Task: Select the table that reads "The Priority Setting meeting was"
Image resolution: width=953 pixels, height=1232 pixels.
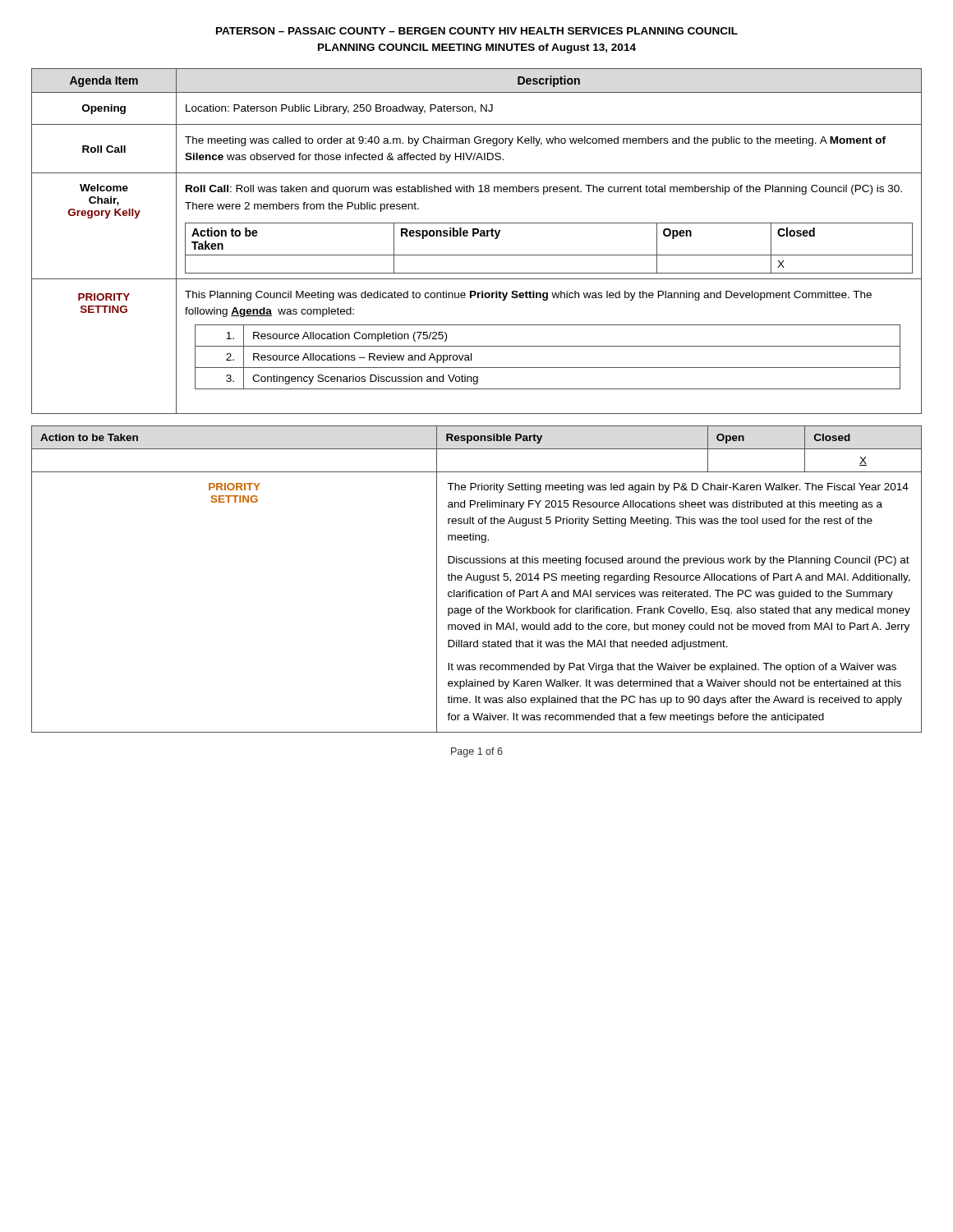Action: (x=476, y=579)
